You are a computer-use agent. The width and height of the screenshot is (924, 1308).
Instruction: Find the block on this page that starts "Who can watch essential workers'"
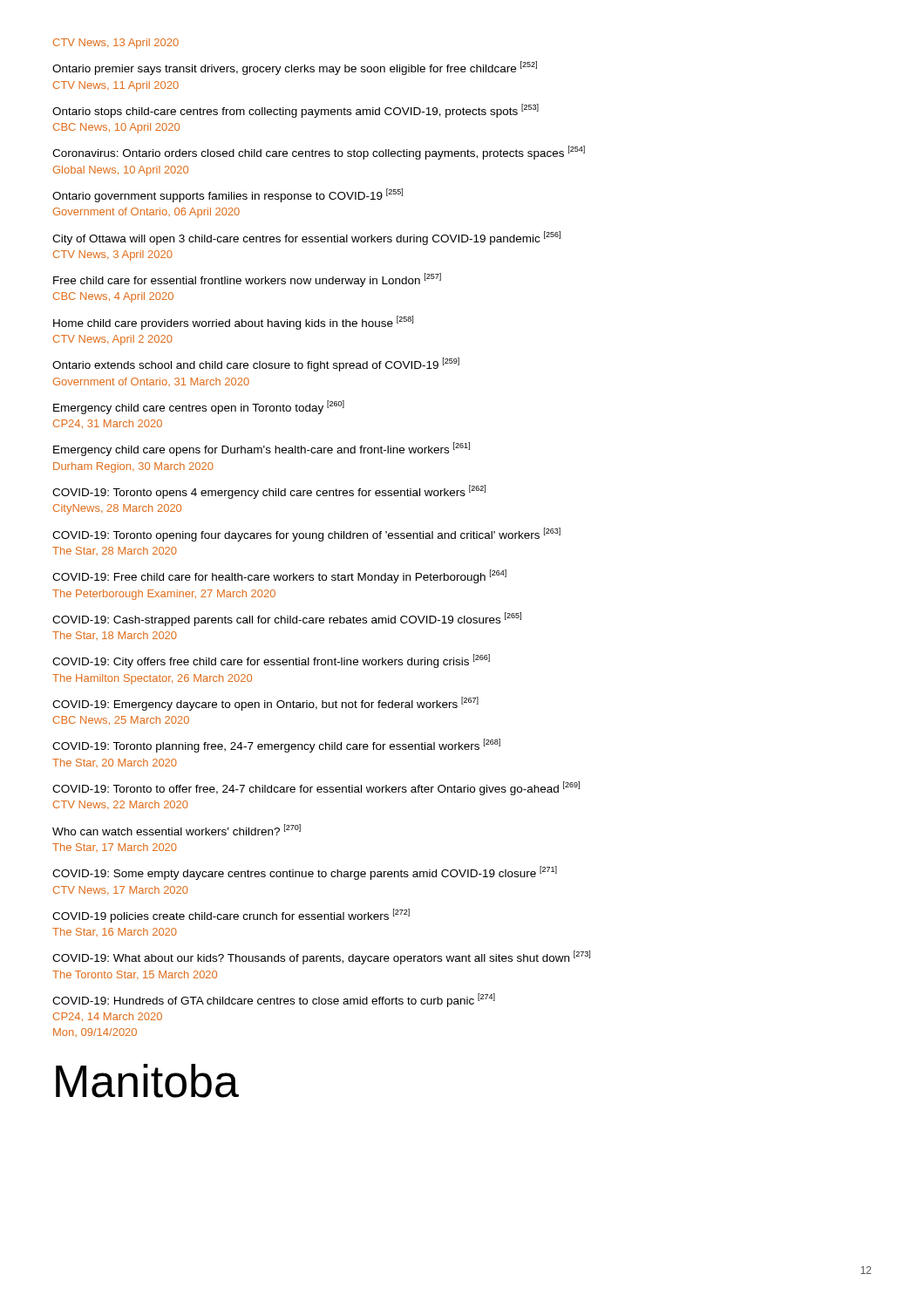pyautogui.click(x=177, y=830)
